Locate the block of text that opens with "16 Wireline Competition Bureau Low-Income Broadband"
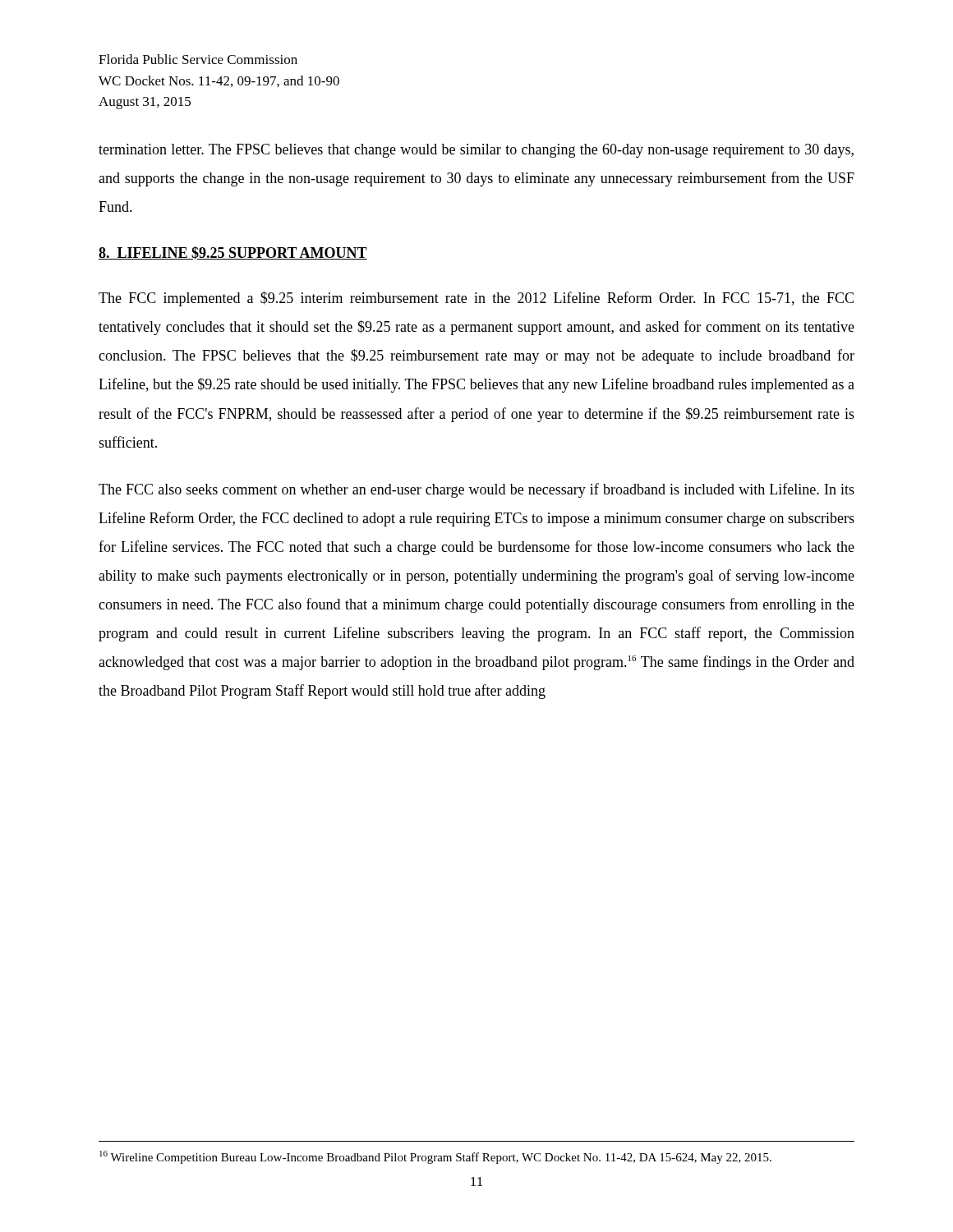The image size is (953, 1232). [x=435, y=1156]
